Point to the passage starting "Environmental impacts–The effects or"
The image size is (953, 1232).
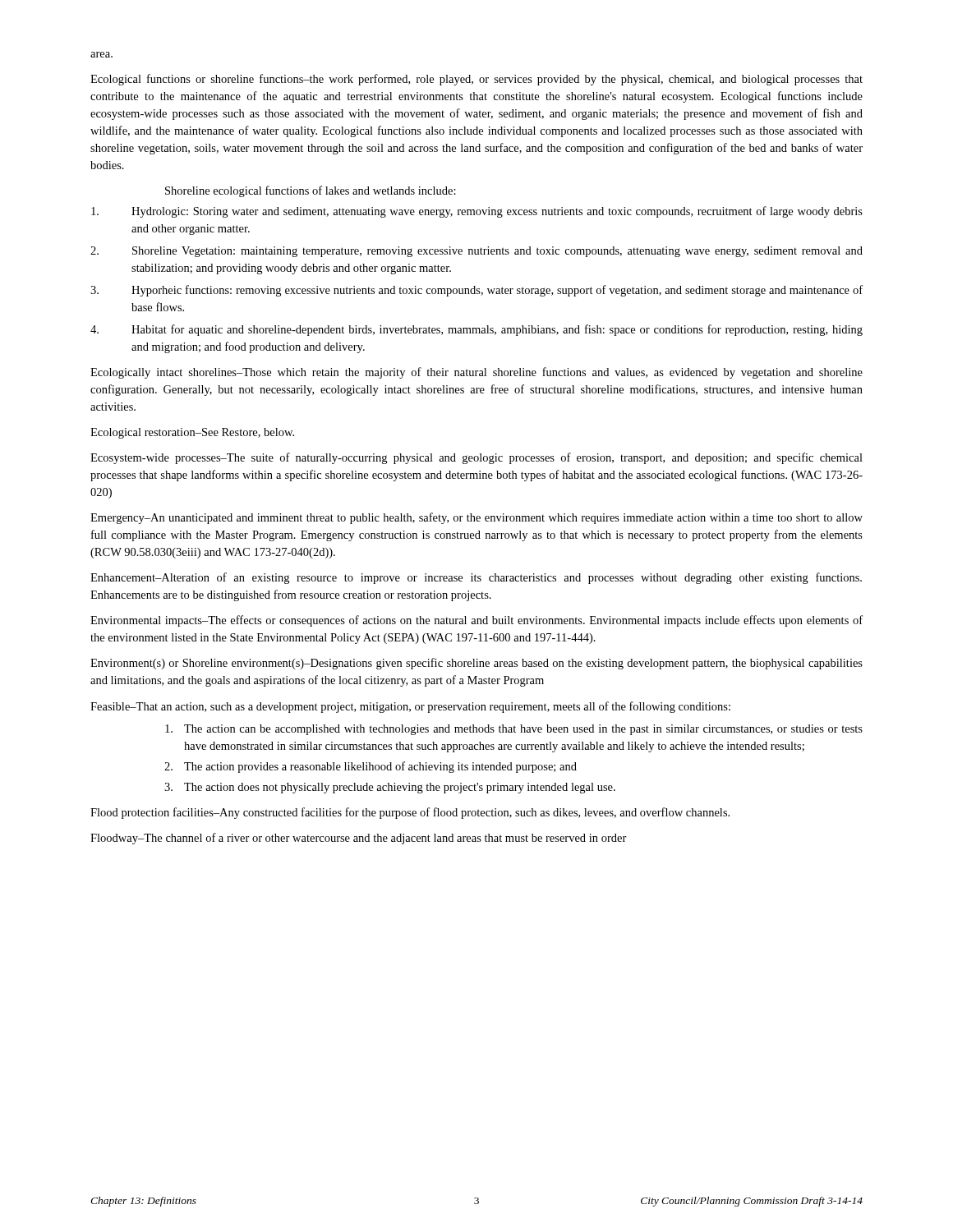click(476, 630)
